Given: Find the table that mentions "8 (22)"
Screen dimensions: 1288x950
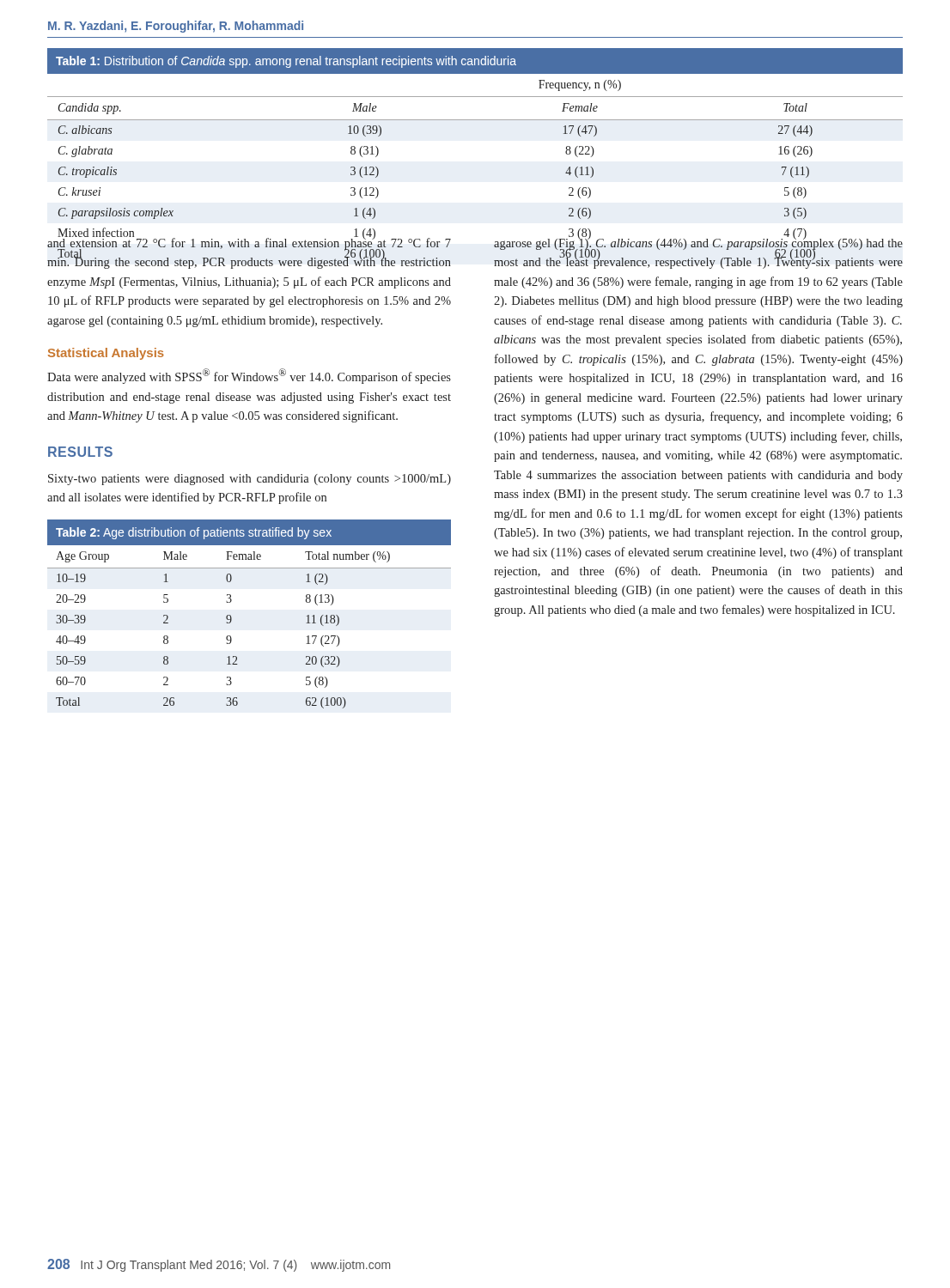Looking at the screenshot, I should tap(475, 156).
